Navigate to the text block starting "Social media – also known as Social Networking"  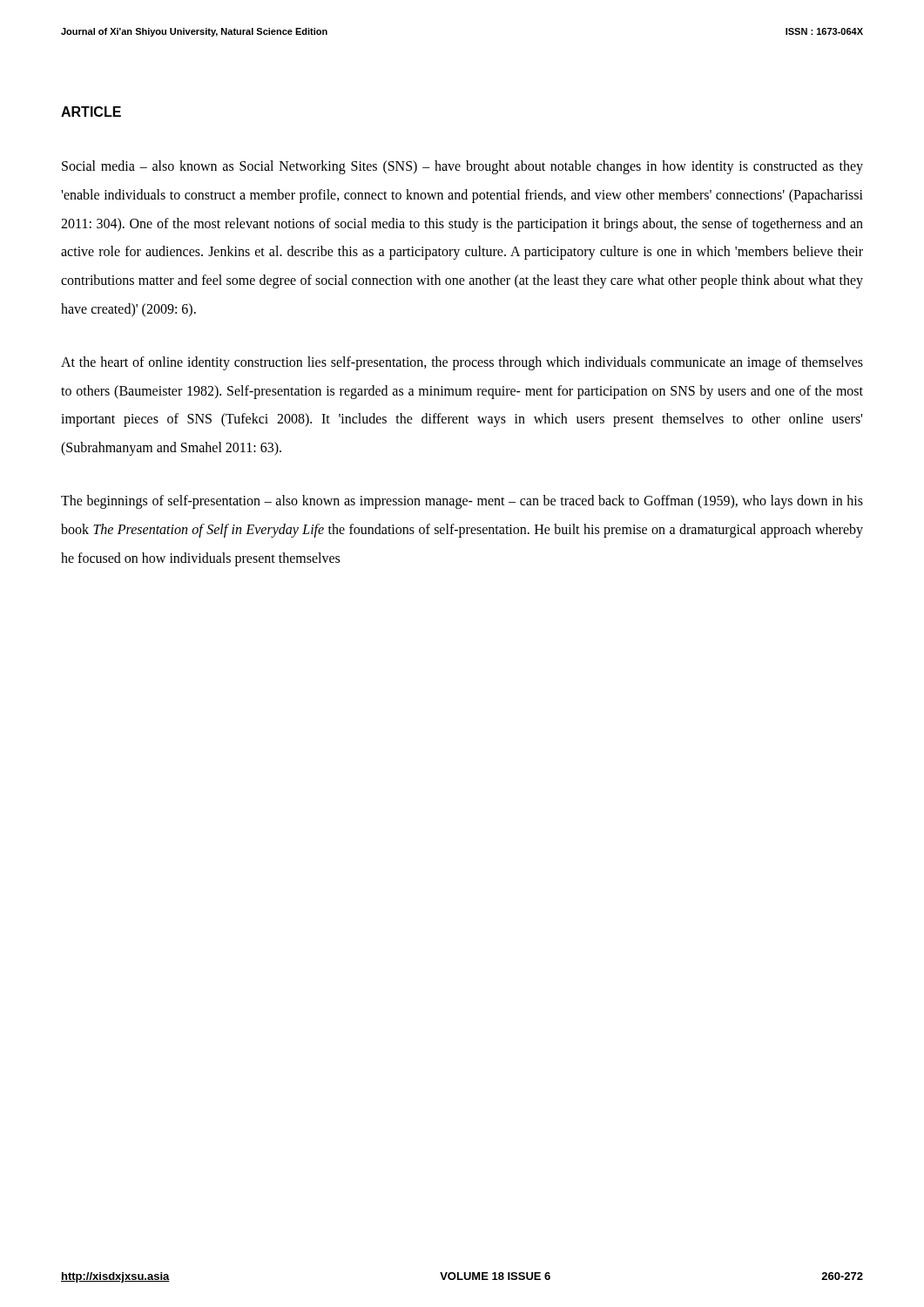click(462, 238)
